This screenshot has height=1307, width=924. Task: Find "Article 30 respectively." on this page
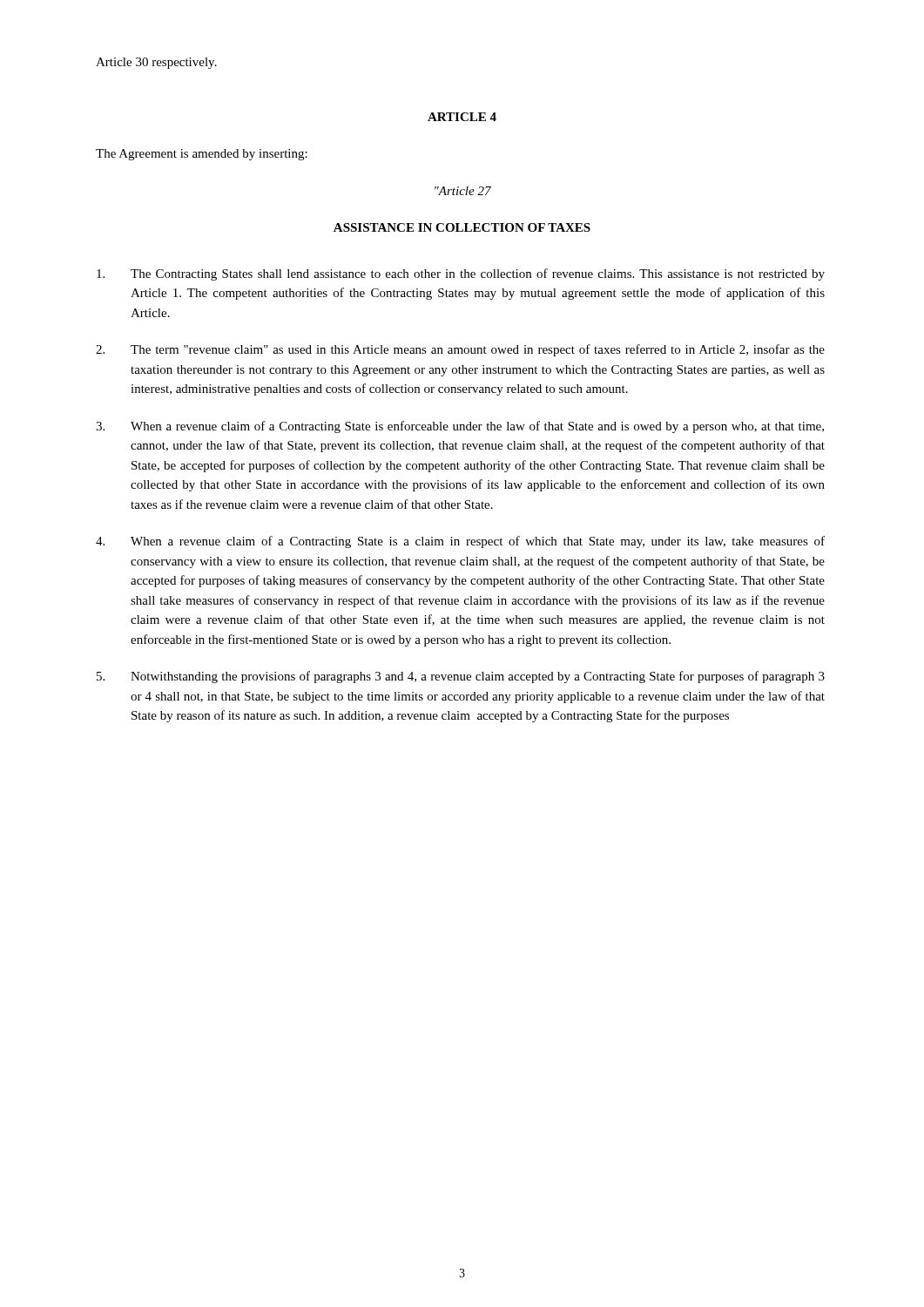point(156,63)
